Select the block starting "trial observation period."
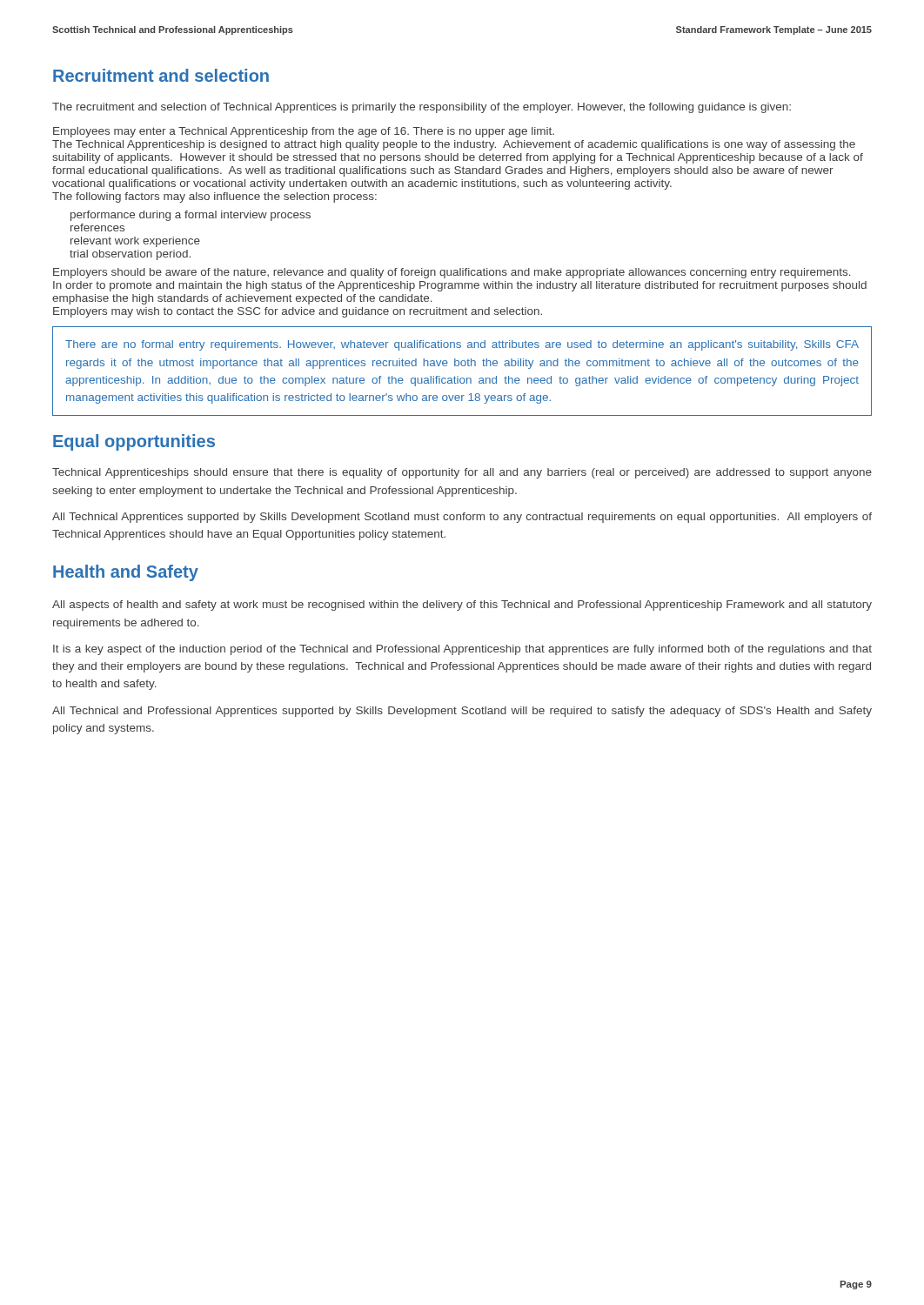 (130, 255)
